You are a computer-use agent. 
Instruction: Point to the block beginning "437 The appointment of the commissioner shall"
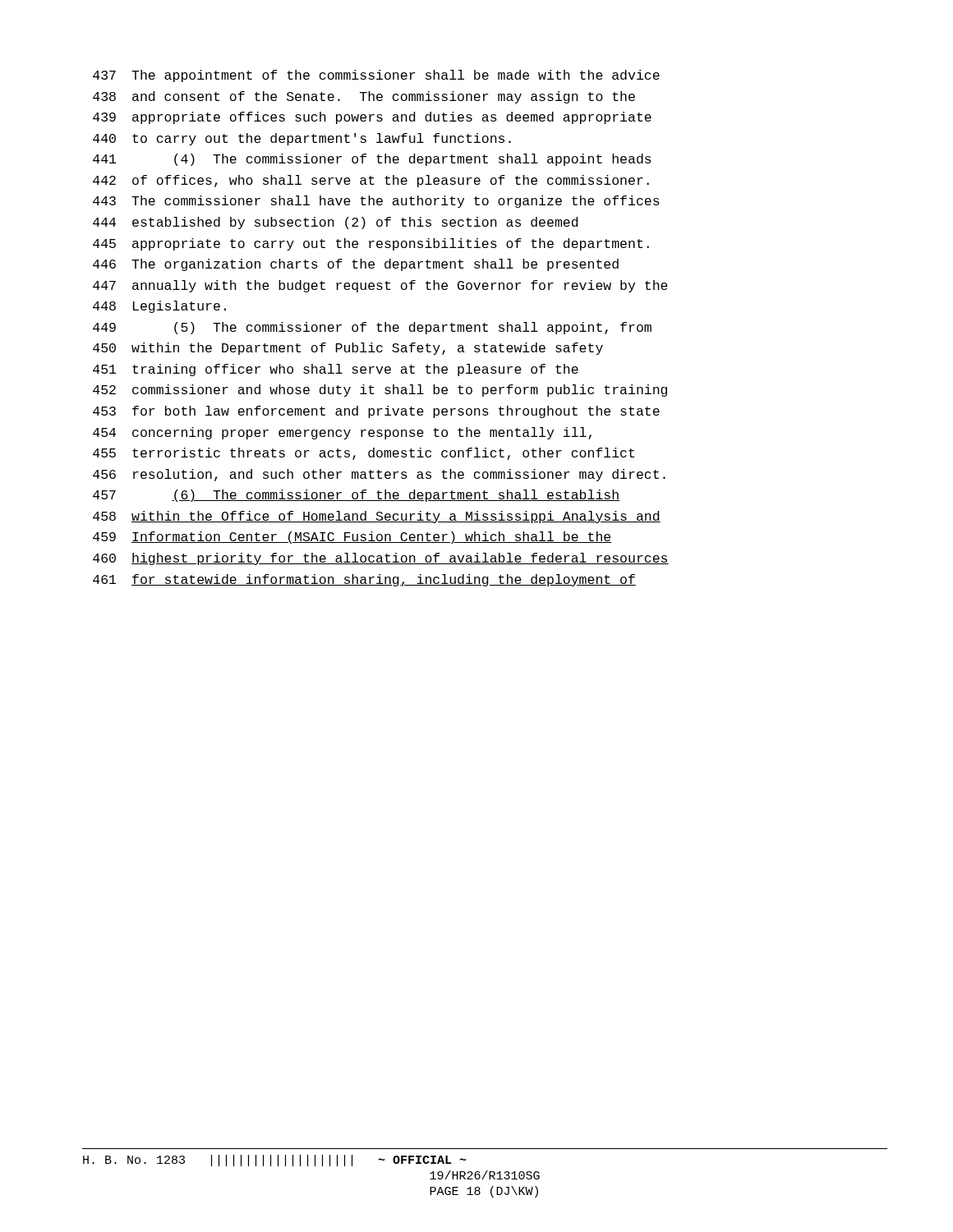click(x=485, y=328)
